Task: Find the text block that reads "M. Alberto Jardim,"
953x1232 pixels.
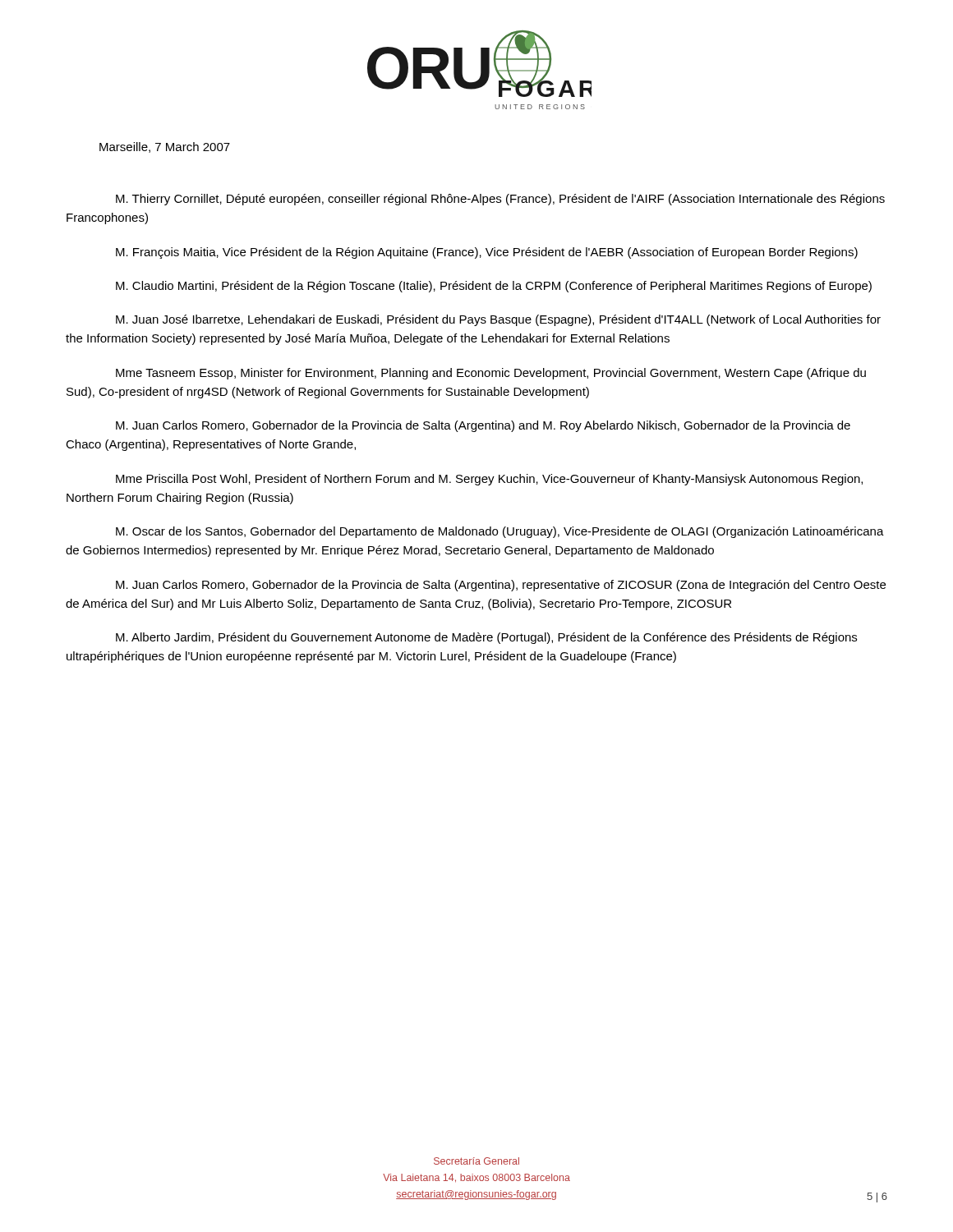Action: point(462,646)
